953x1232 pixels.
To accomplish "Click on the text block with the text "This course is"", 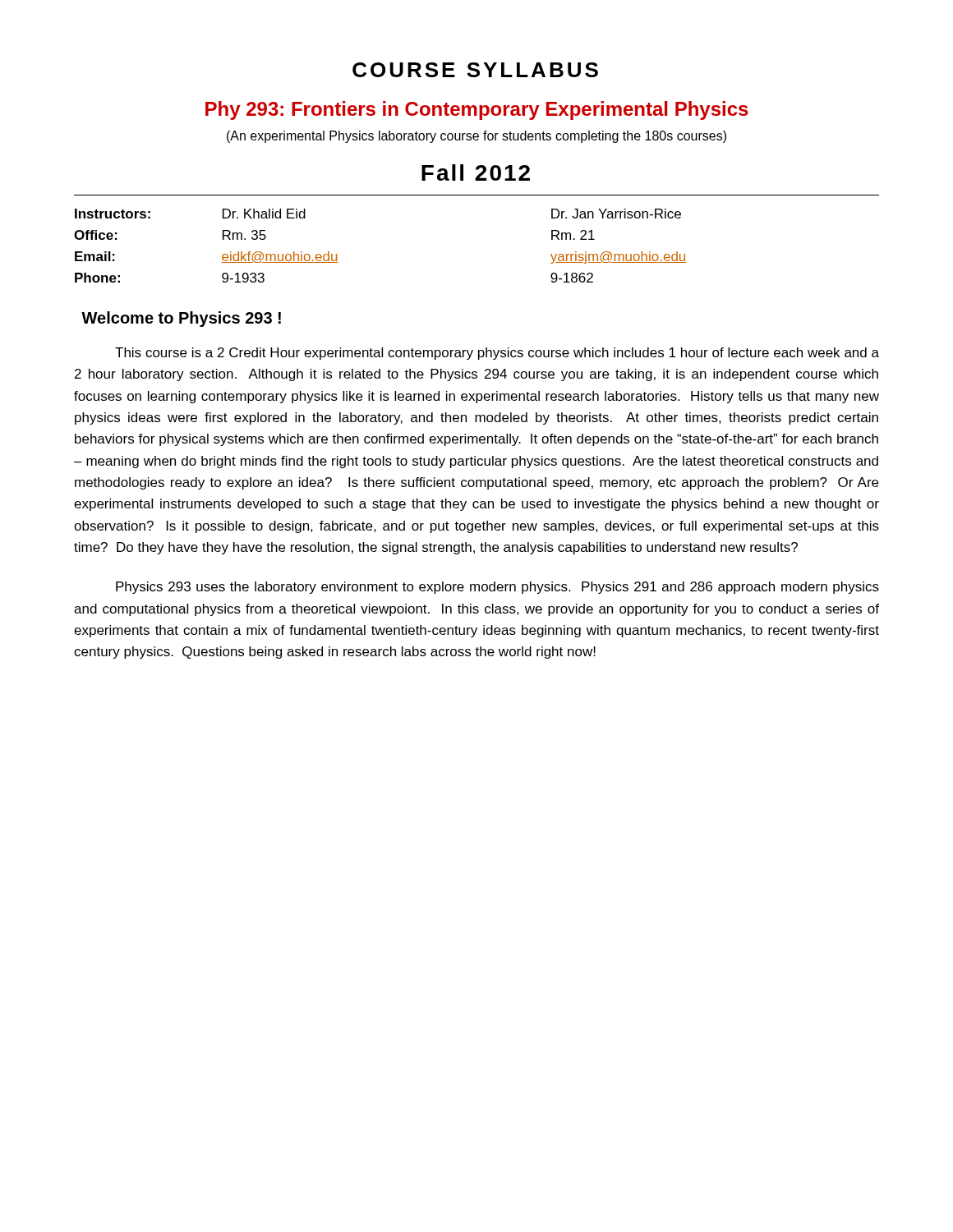I will pos(476,450).
